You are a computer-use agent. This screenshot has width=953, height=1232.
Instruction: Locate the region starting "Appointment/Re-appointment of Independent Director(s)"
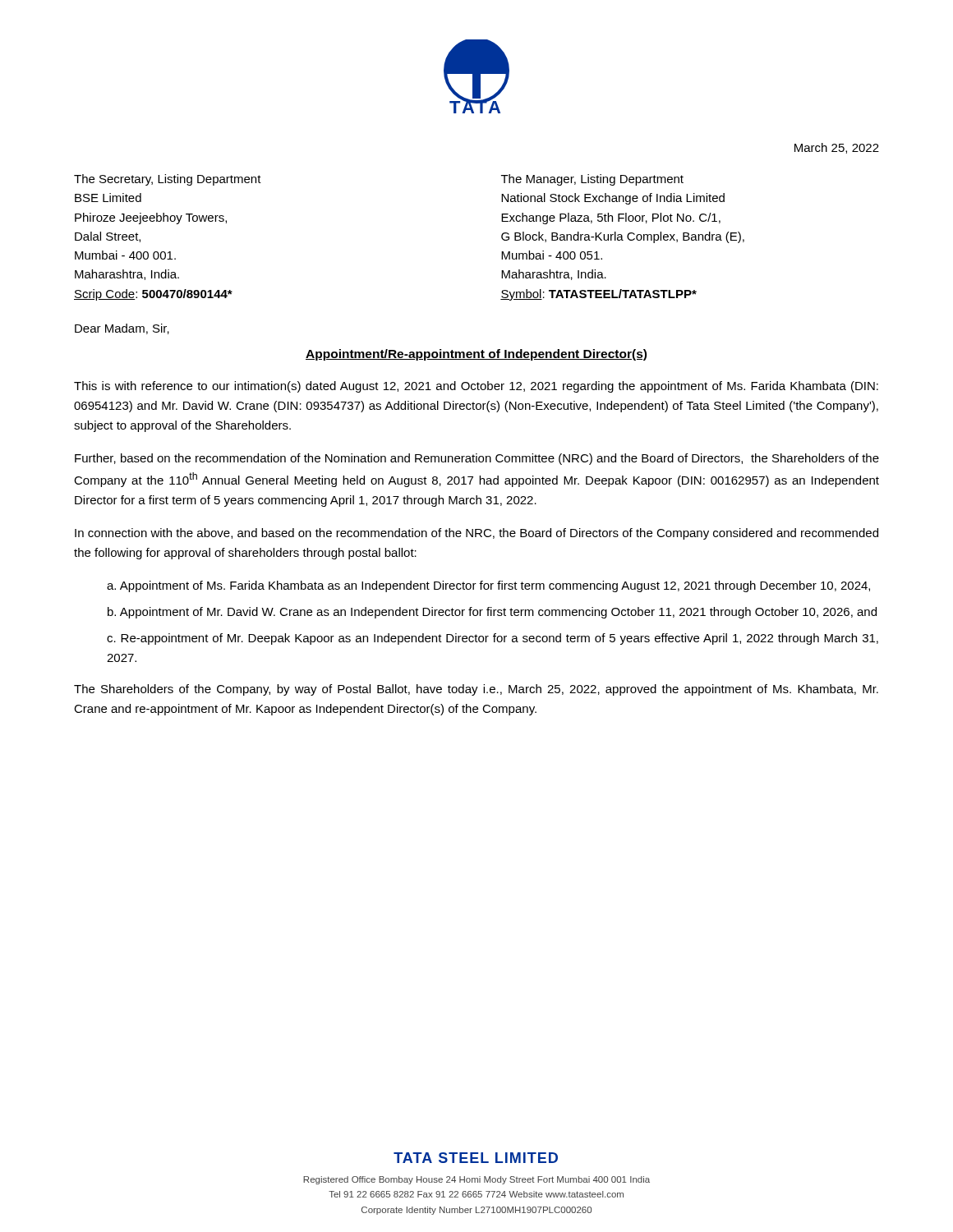(476, 353)
